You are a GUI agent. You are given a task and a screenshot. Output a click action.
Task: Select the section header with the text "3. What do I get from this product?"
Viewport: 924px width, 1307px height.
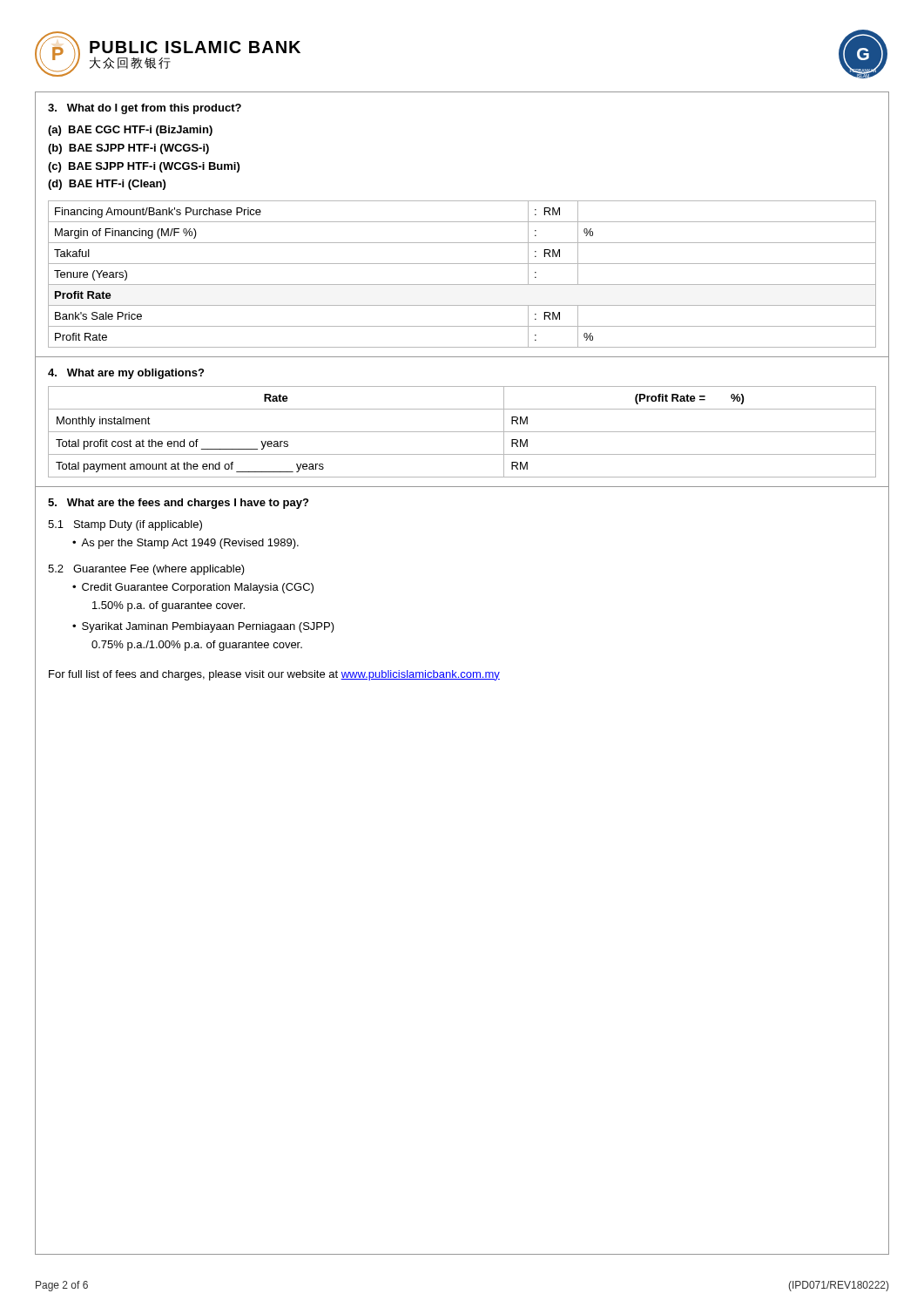pos(145,108)
